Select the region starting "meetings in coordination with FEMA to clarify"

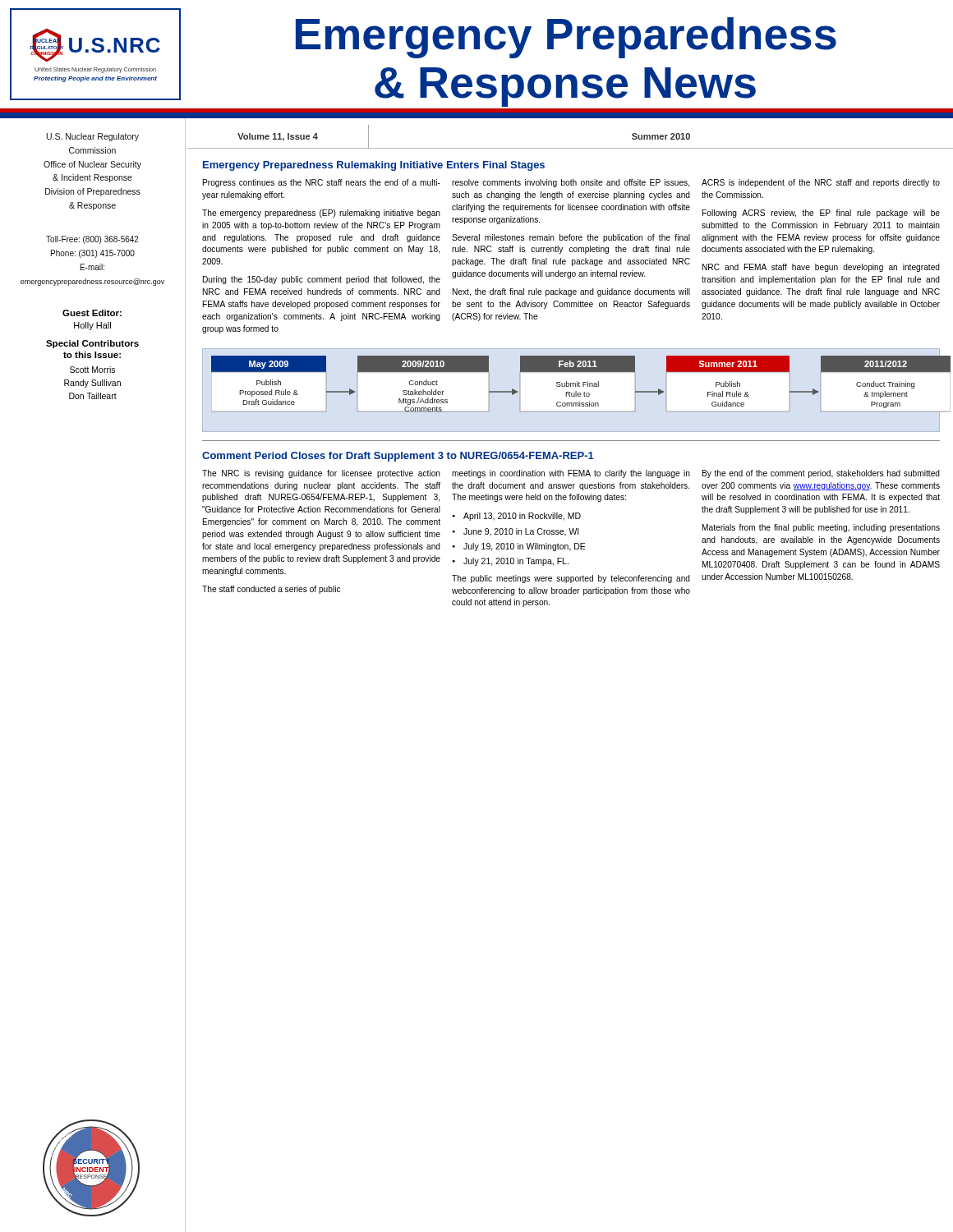coord(571,486)
